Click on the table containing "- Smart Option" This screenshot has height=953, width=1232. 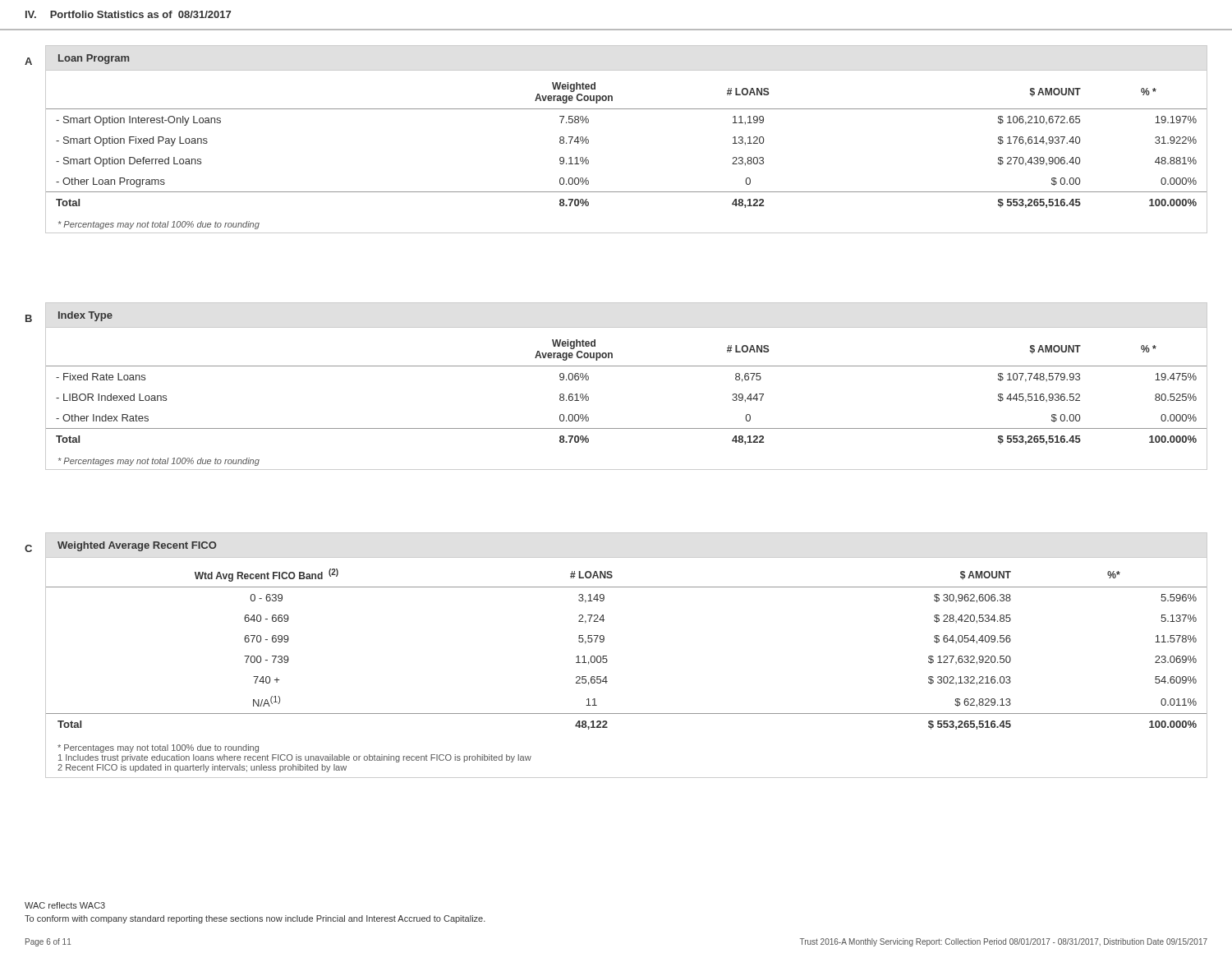pyautogui.click(x=626, y=139)
